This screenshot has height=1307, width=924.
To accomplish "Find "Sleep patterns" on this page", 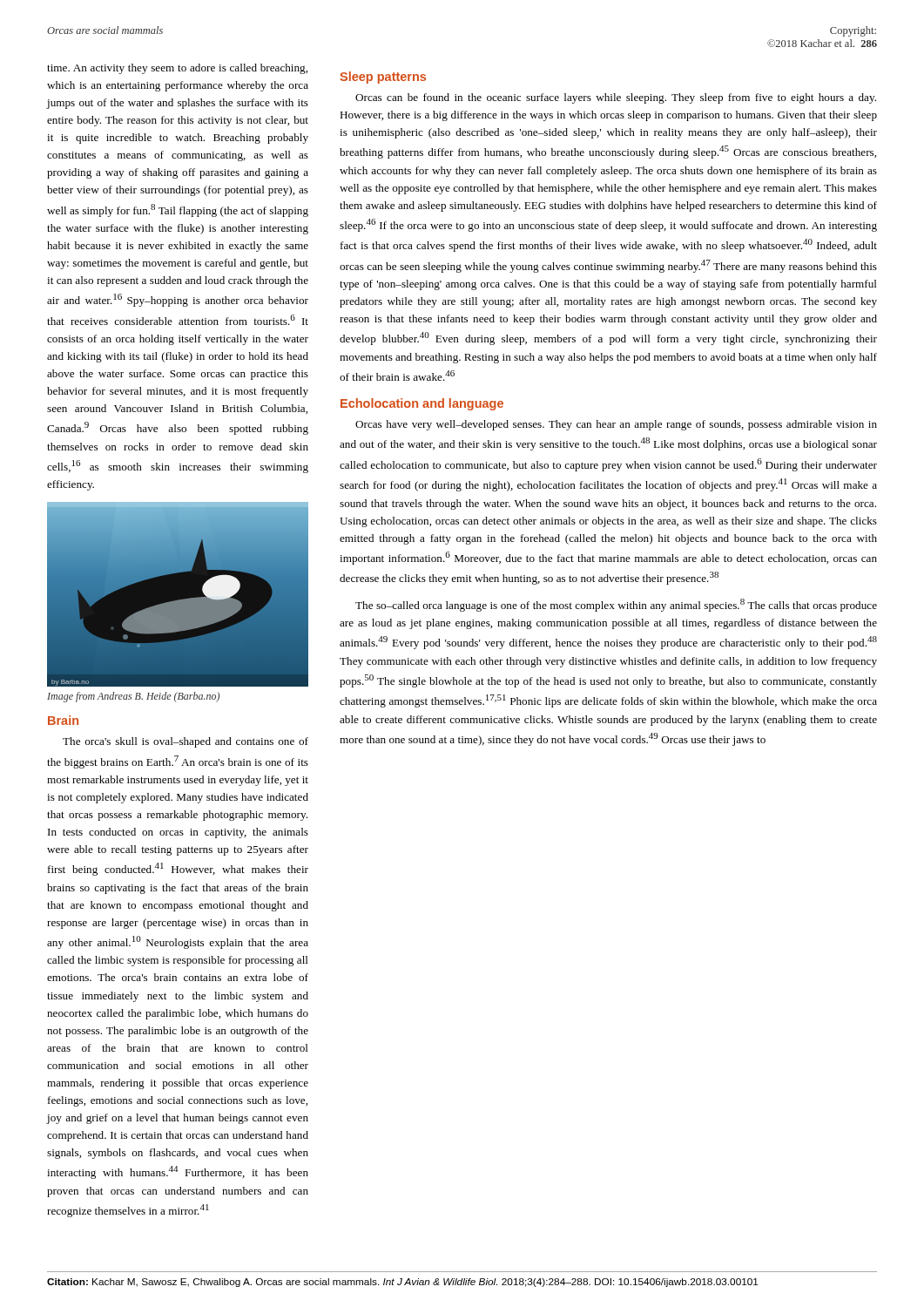I will 383,77.
